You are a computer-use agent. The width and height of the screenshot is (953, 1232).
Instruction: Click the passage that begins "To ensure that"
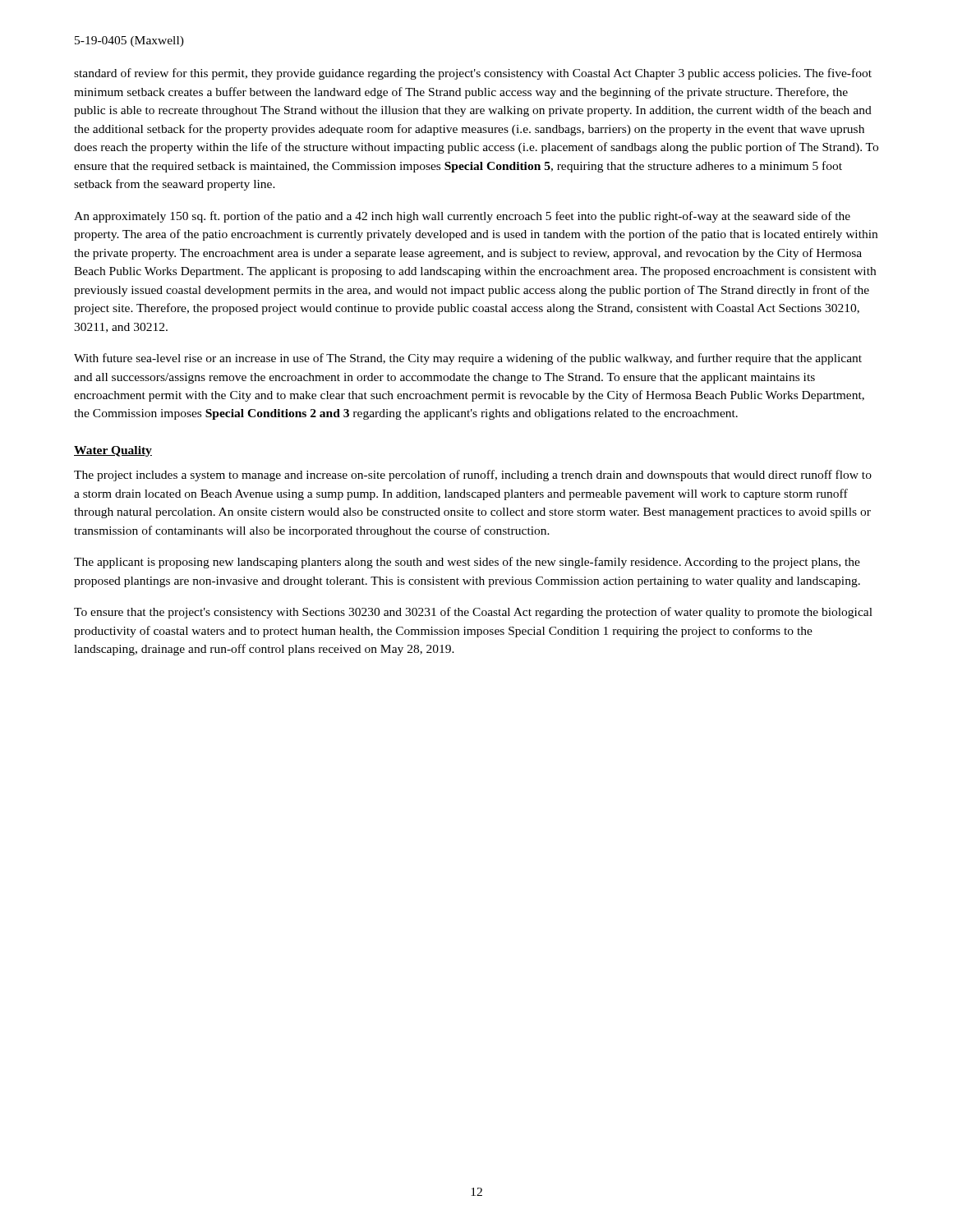473,630
